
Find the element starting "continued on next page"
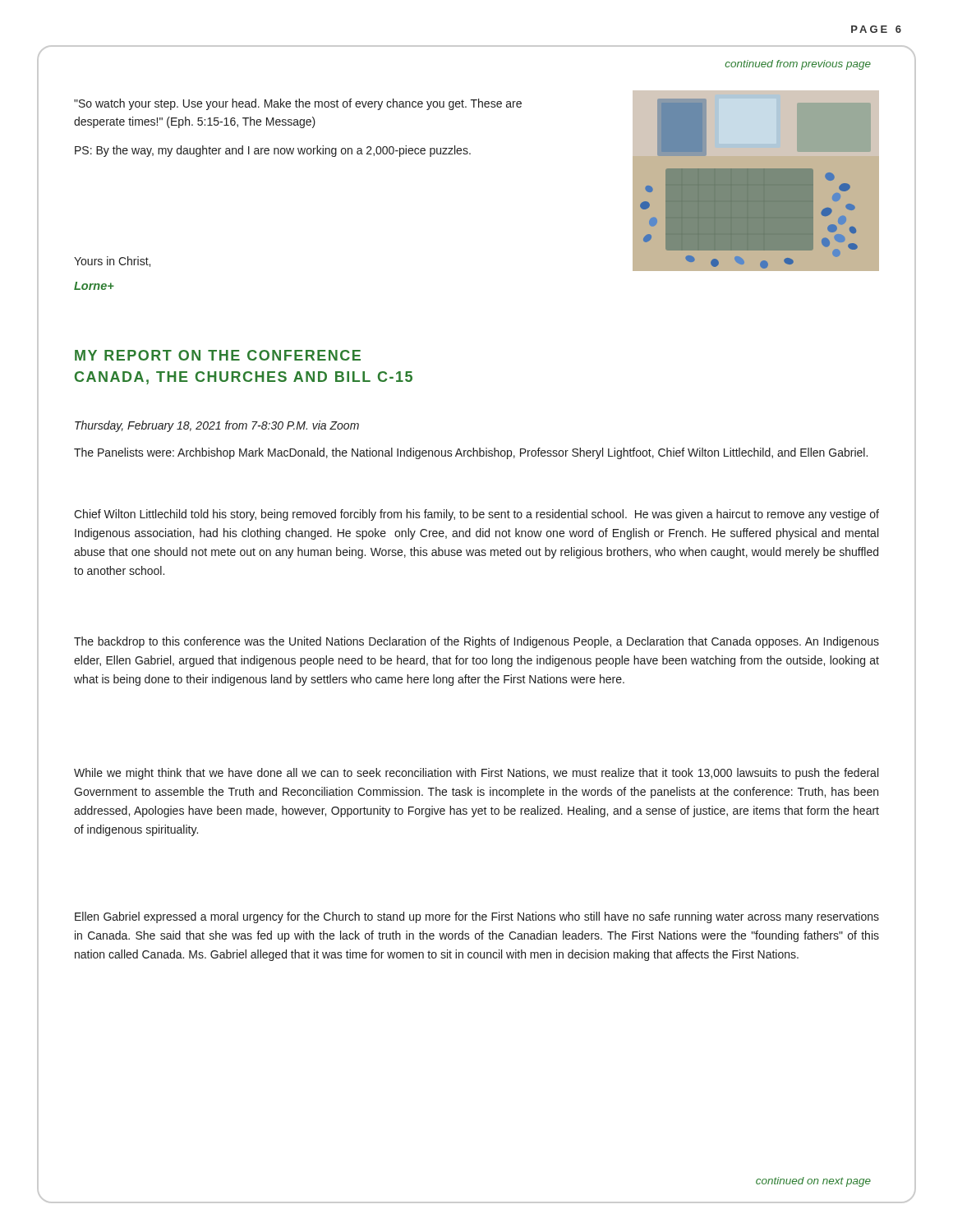pyautogui.click(x=813, y=1181)
